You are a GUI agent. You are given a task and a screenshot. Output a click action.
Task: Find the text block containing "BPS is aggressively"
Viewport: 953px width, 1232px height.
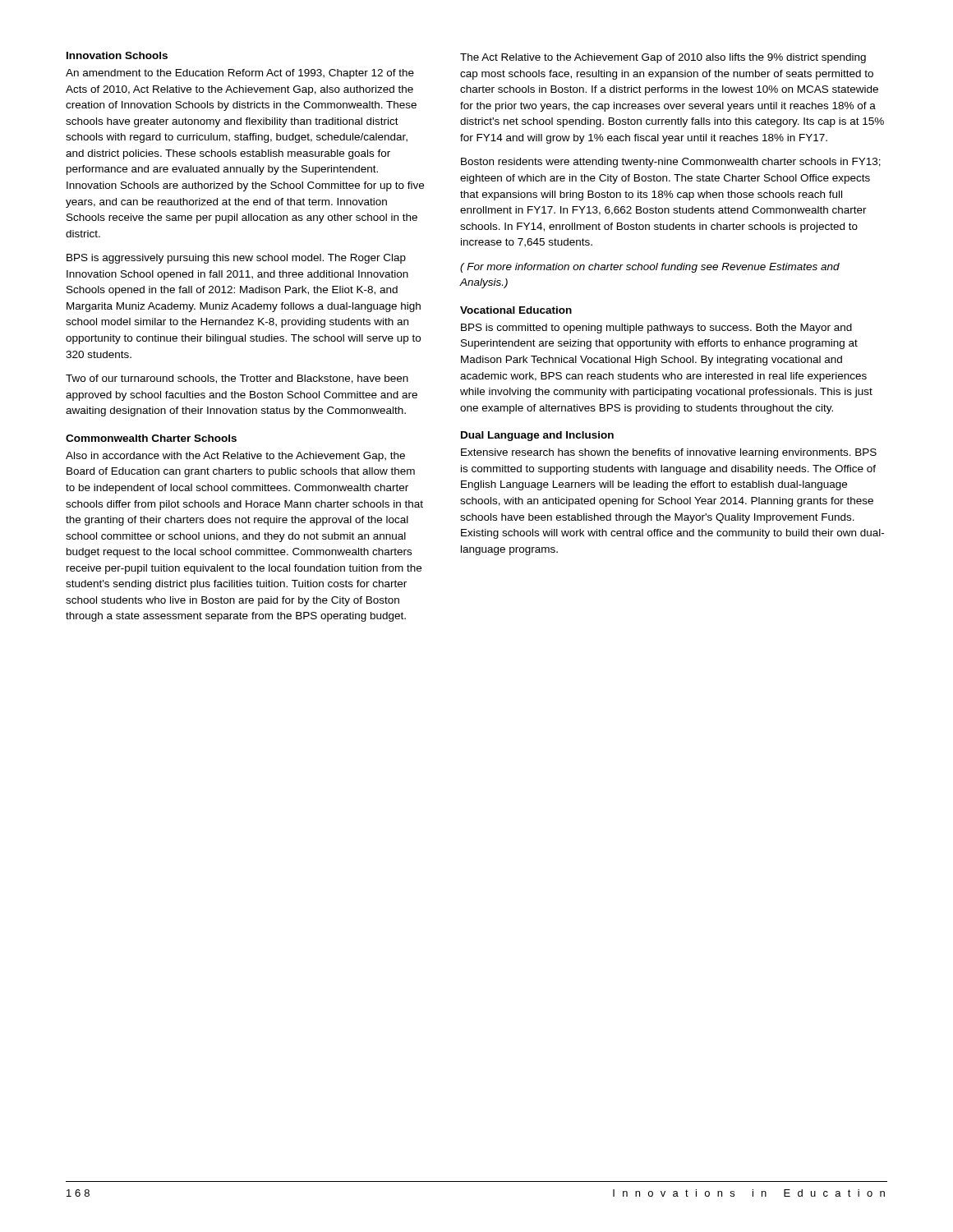tap(246, 306)
